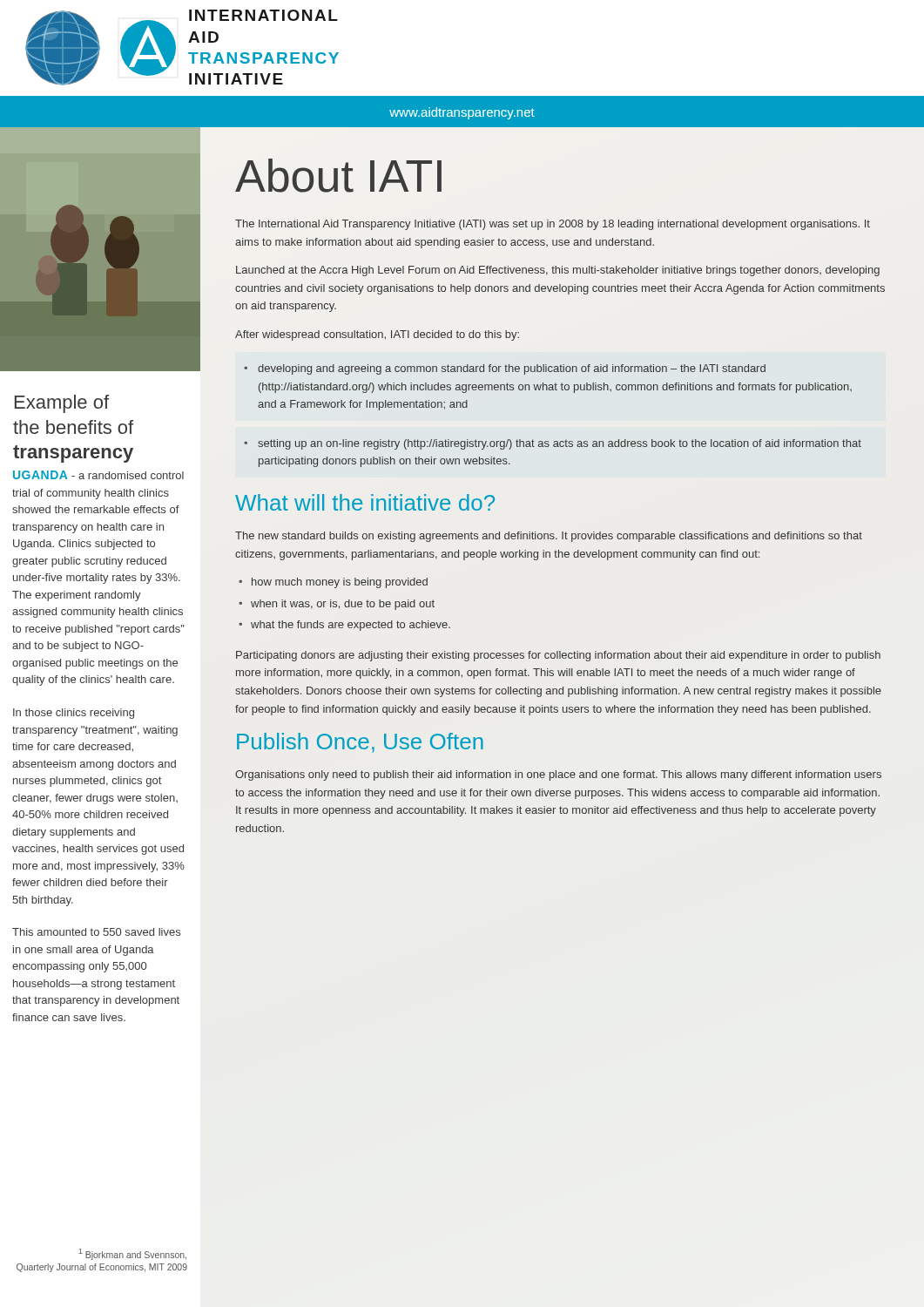Image resolution: width=924 pixels, height=1307 pixels.
Task: Navigate to the passage starting "Organisations only need to"
Action: (558, 801)
